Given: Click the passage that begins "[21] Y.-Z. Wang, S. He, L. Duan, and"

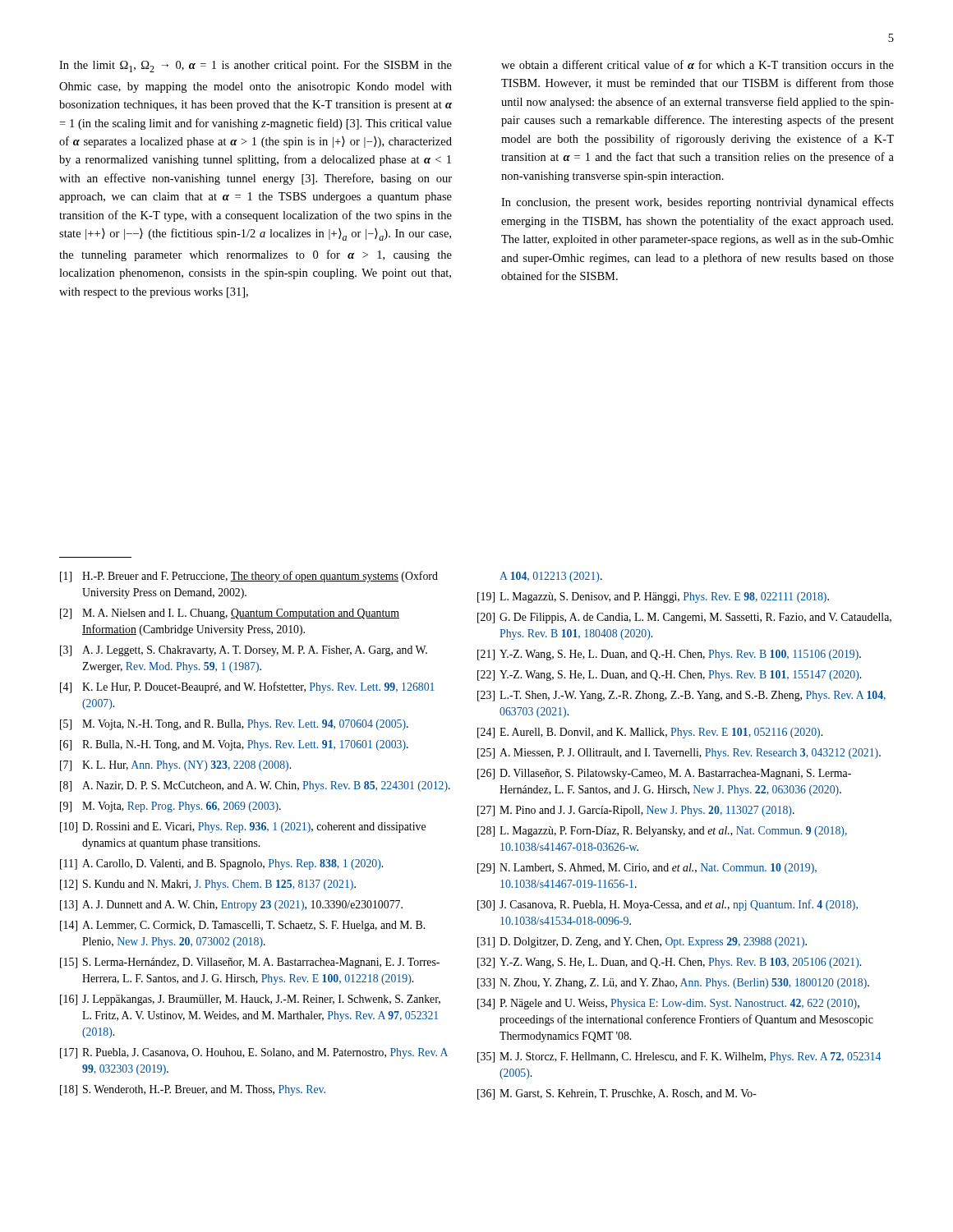Looking at the screenshot, I should (x=685, y=655).
